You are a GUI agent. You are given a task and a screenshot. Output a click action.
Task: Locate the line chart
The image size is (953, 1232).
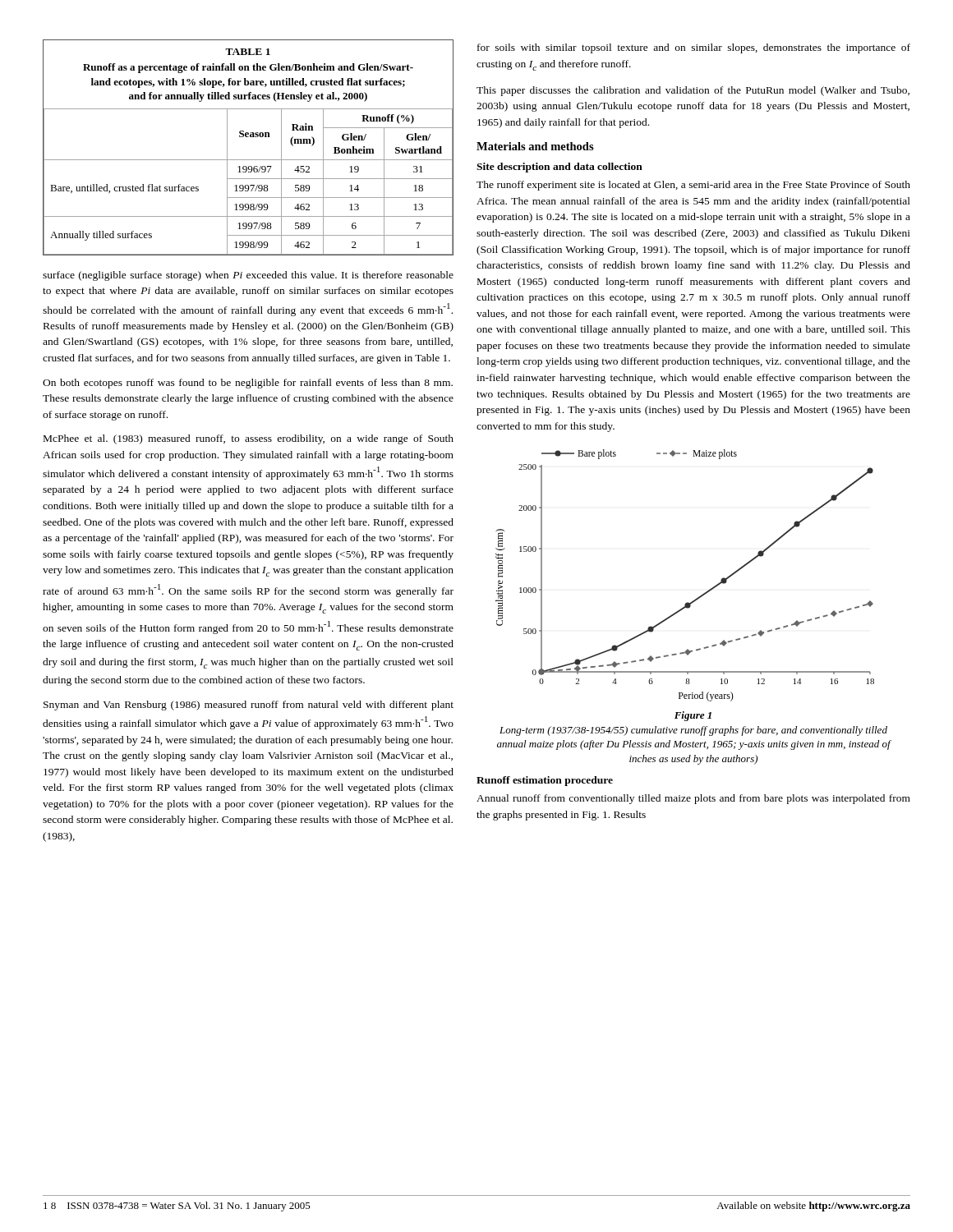click(693, 573)
